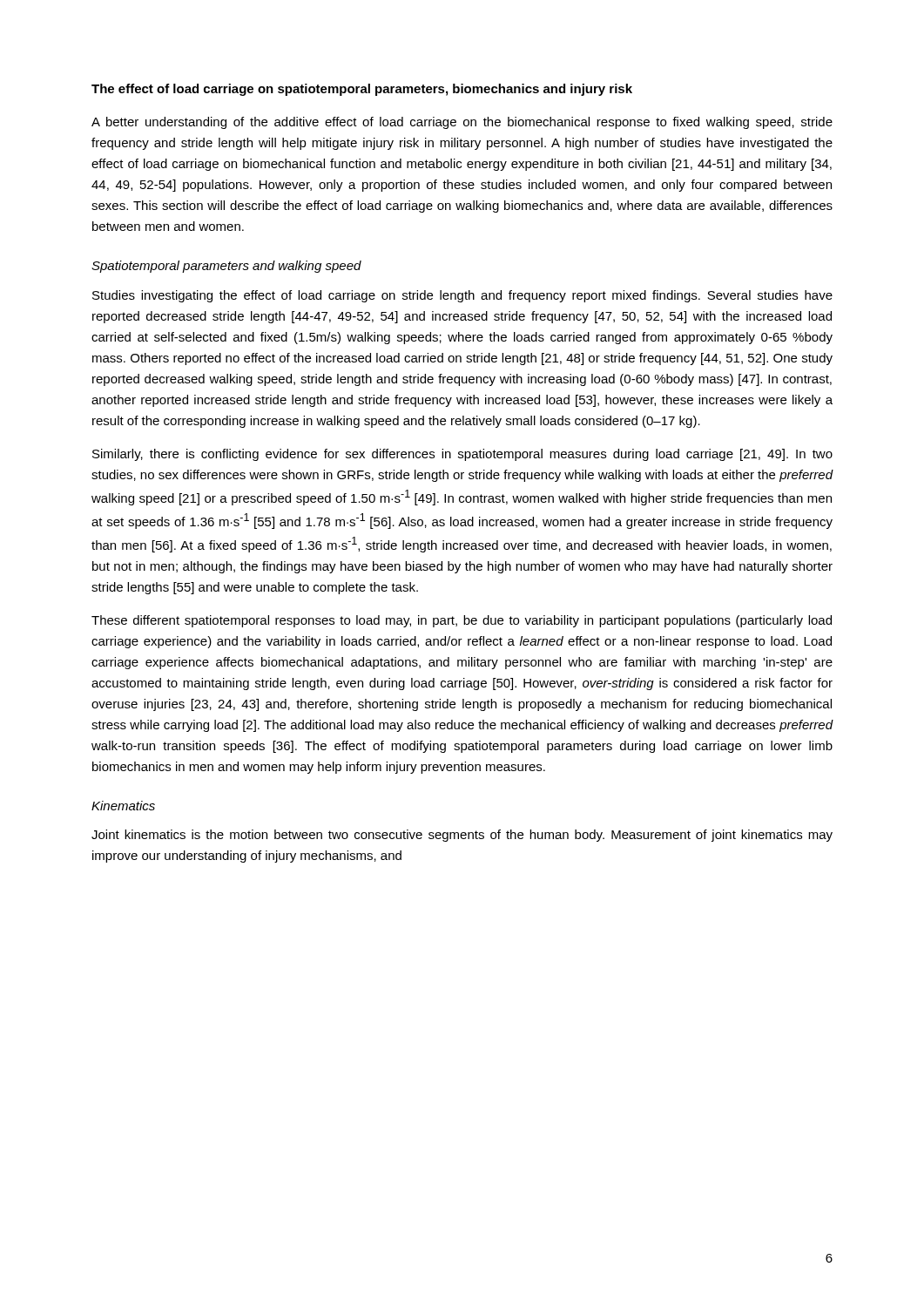The height and width of the screenshot is (1307, 924).
Task: Locate the element starting "Similarly, there is conflicting evidence for"
Action: [462, 520]
